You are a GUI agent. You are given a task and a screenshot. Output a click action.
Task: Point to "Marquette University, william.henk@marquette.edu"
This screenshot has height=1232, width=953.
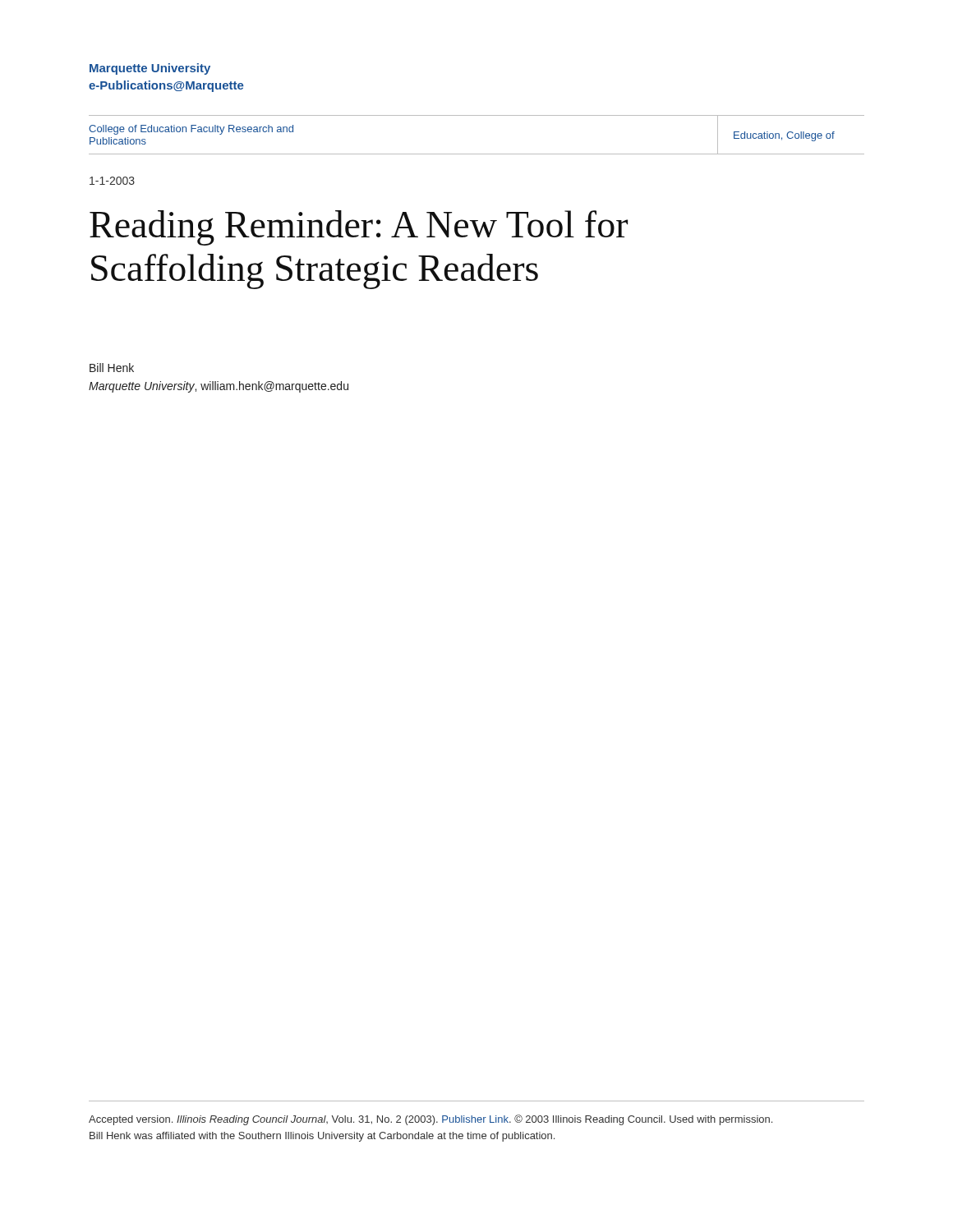pyautogui.click(x=219, y=386)
